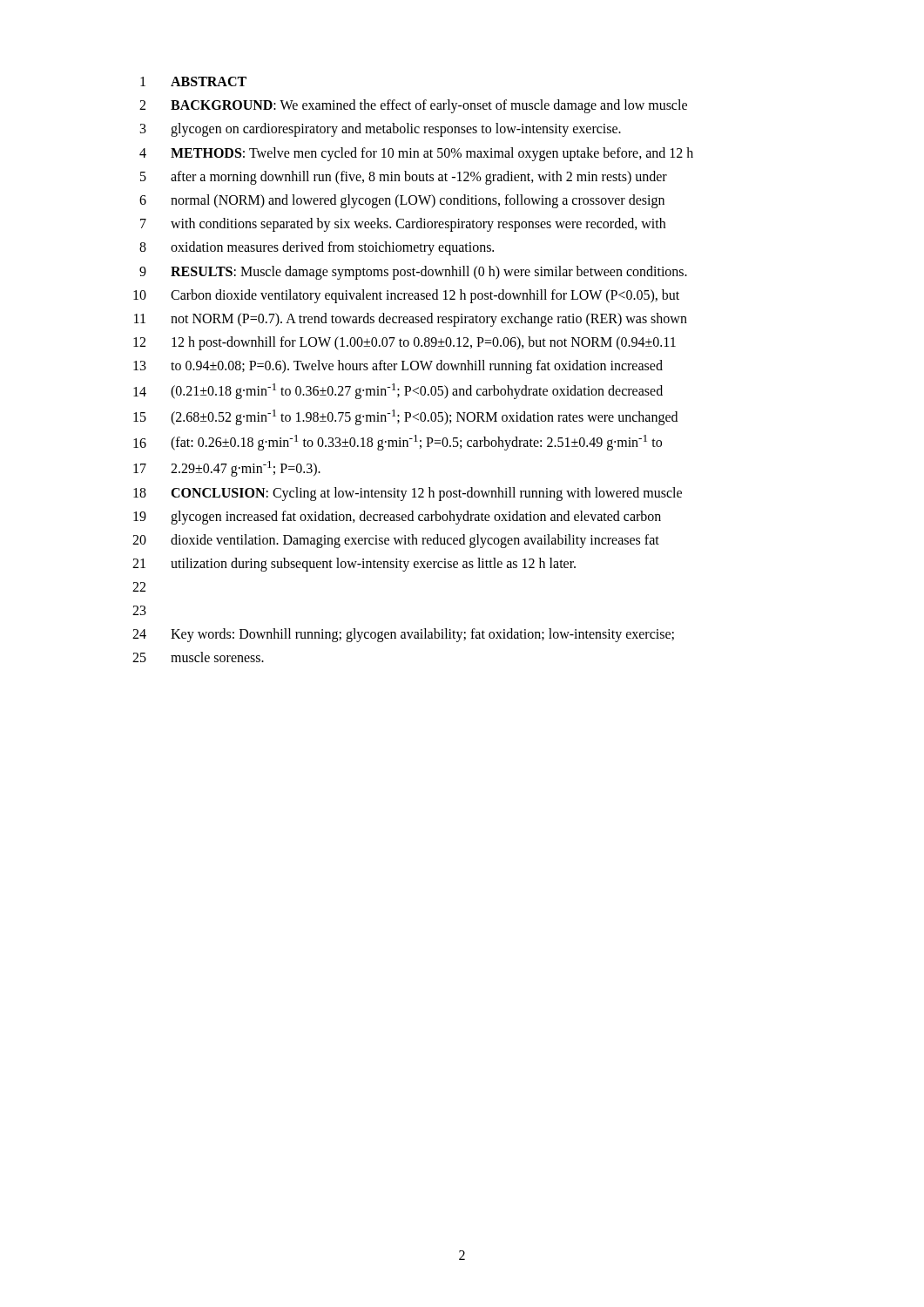This screenshot has width=924, height=1307.
Task: Select the passage starting "17 2.29±0.47 g·min-1;"
Action: coord(227,469)
